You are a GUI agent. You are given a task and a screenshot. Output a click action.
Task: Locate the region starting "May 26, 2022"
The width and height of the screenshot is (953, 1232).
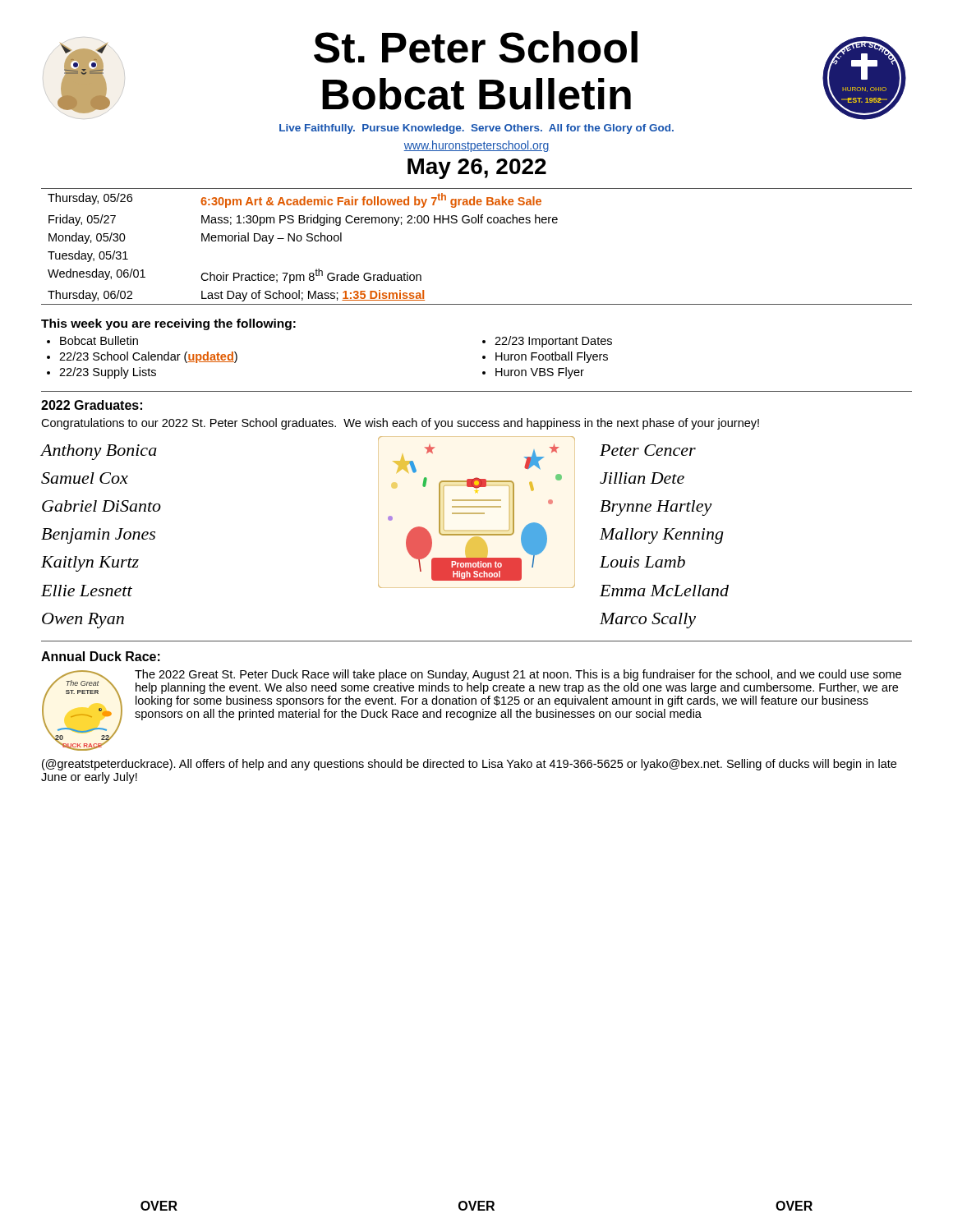pos(476,167)
